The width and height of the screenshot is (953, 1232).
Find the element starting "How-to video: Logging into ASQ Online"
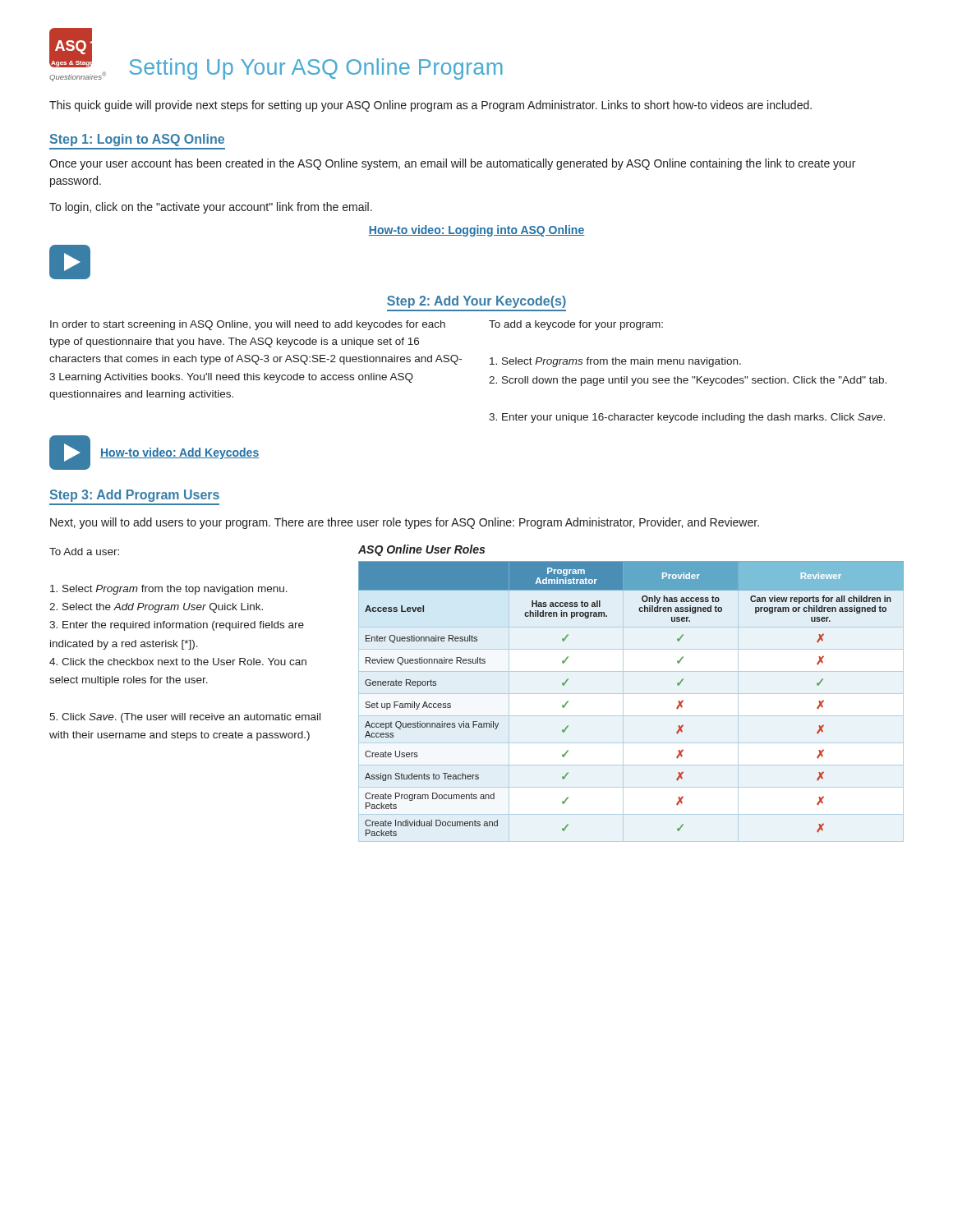coord(476,230)
